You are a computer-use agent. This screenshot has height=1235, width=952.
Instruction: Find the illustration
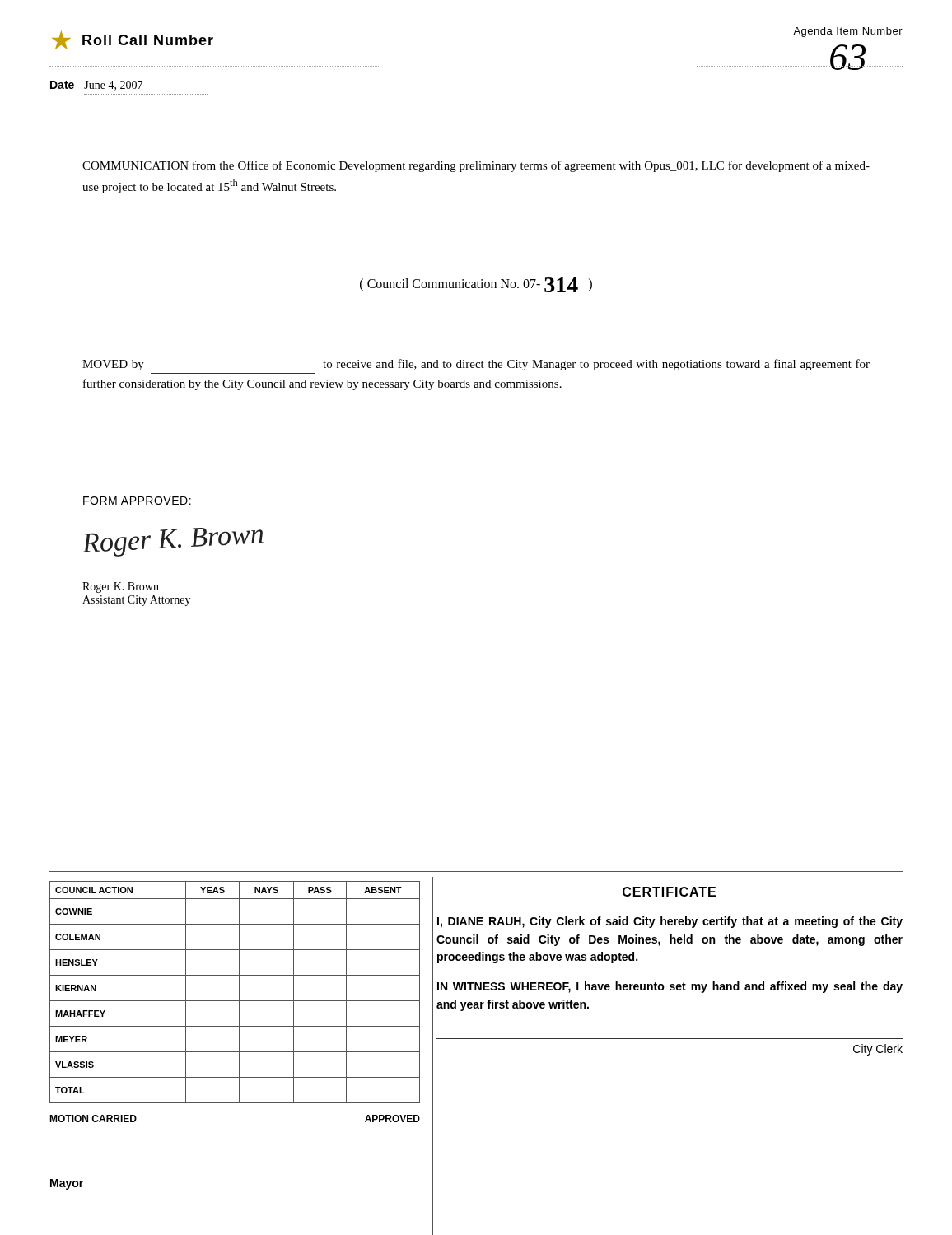pyautogui.click(x=173, y=533)
